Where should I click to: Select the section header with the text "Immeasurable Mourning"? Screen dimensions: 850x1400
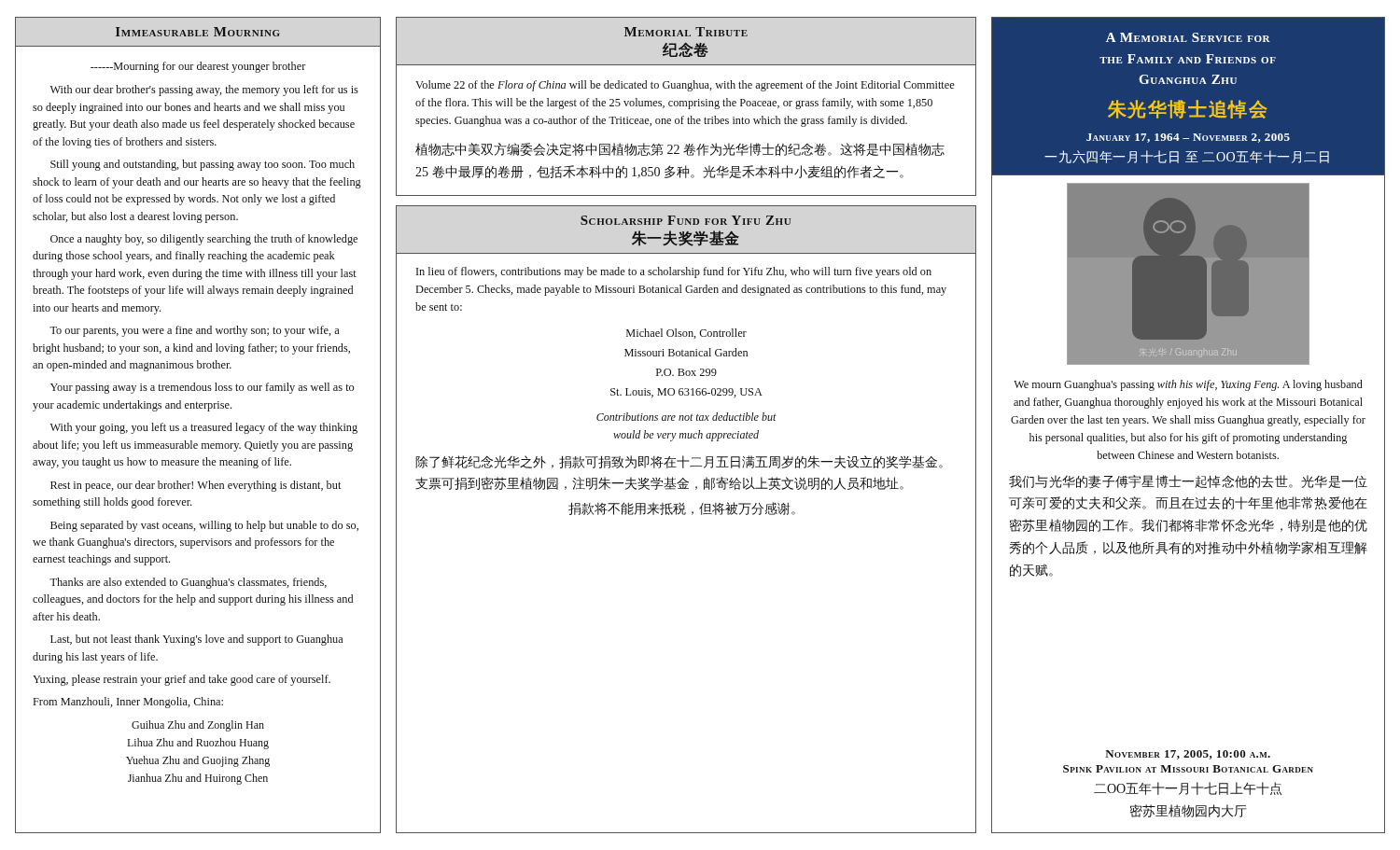(x=198, y=32)
